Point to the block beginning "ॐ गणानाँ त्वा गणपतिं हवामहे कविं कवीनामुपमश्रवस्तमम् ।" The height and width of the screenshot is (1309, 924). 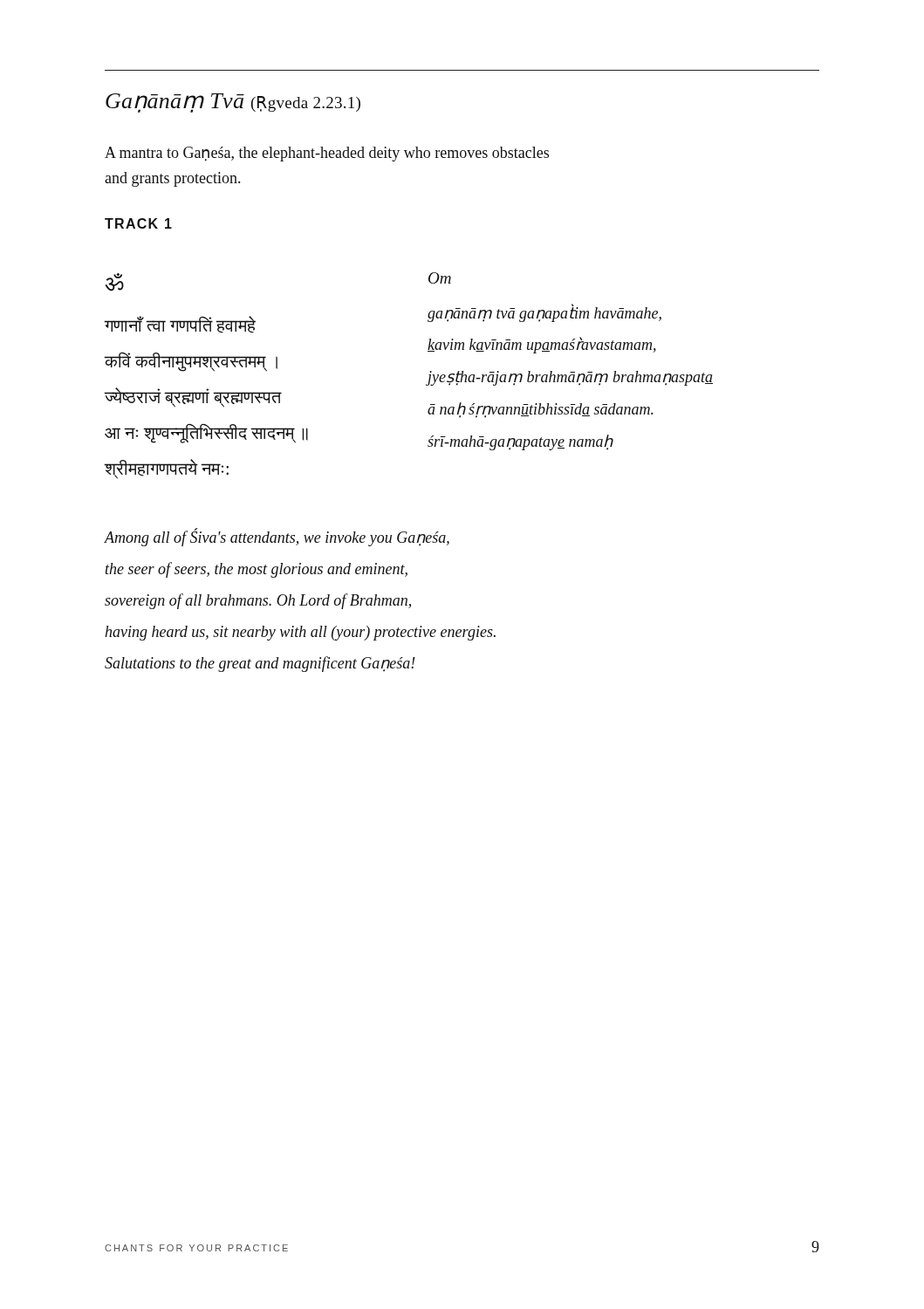[x=253, y=375]
